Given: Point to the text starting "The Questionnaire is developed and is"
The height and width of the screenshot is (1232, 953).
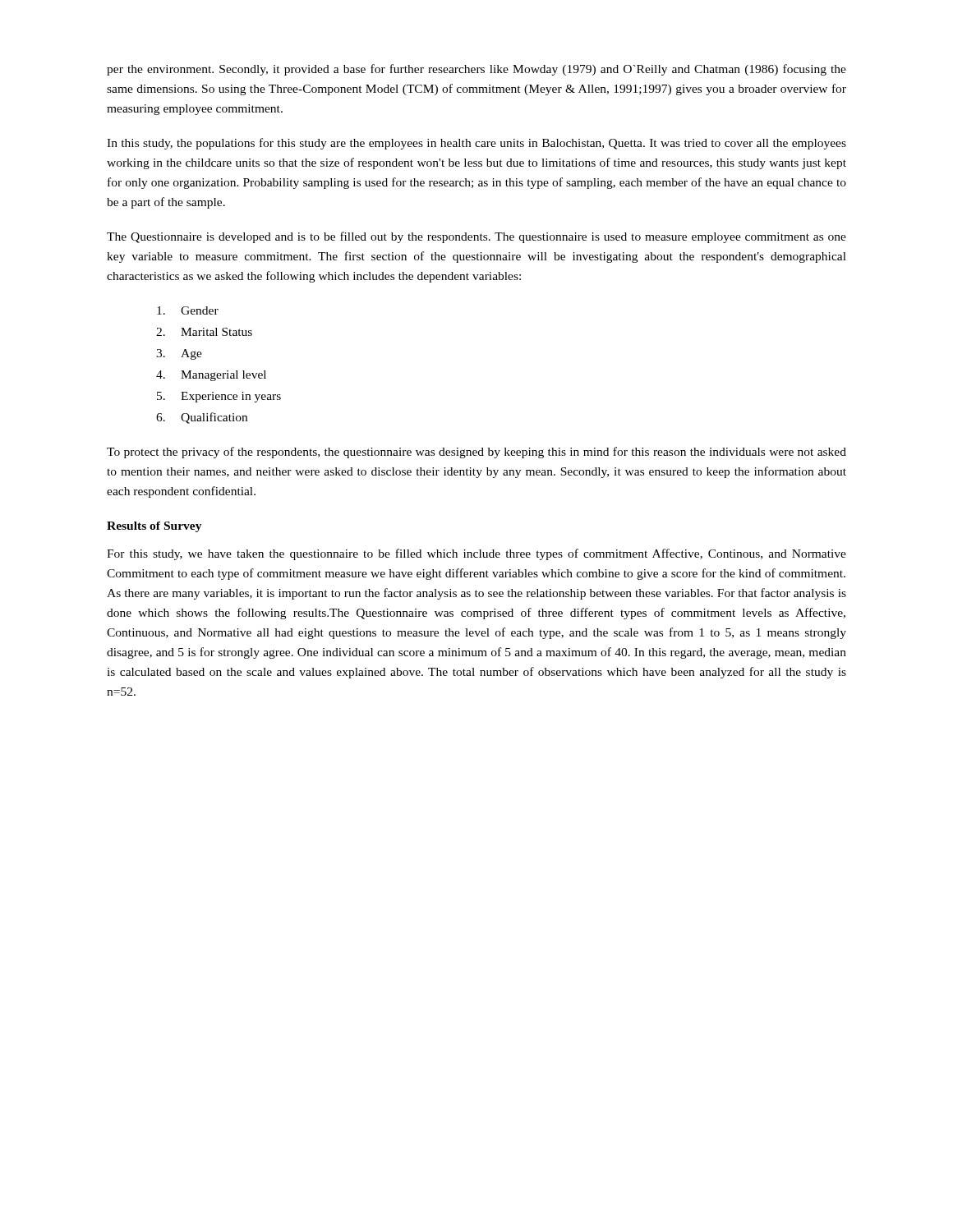Looking at the screenshot, I should [476, 256].
